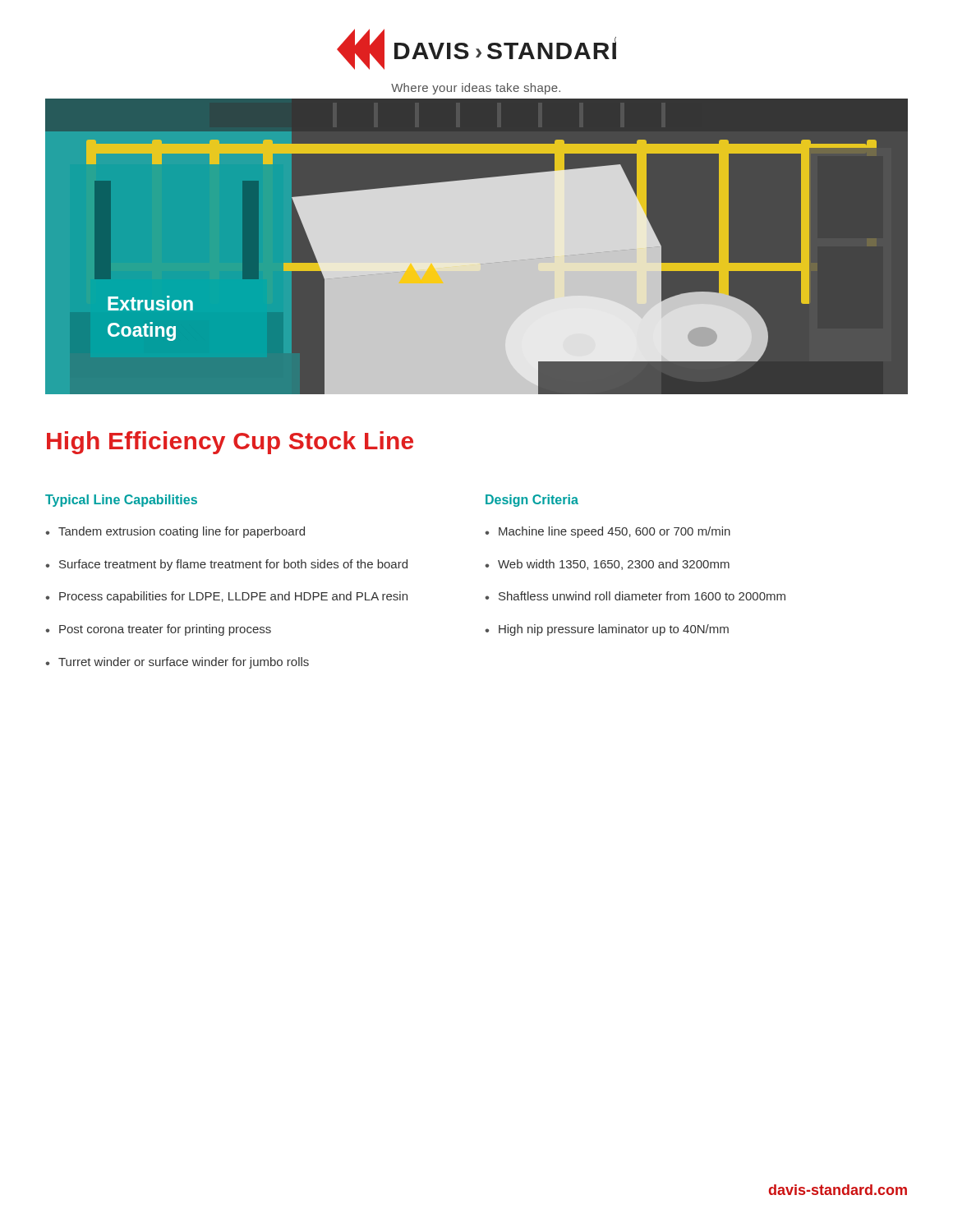Find the list item that reads "• Tandem extrusion coating"
This screenshot has width=953, height=1232.
[x=175, y=533]
